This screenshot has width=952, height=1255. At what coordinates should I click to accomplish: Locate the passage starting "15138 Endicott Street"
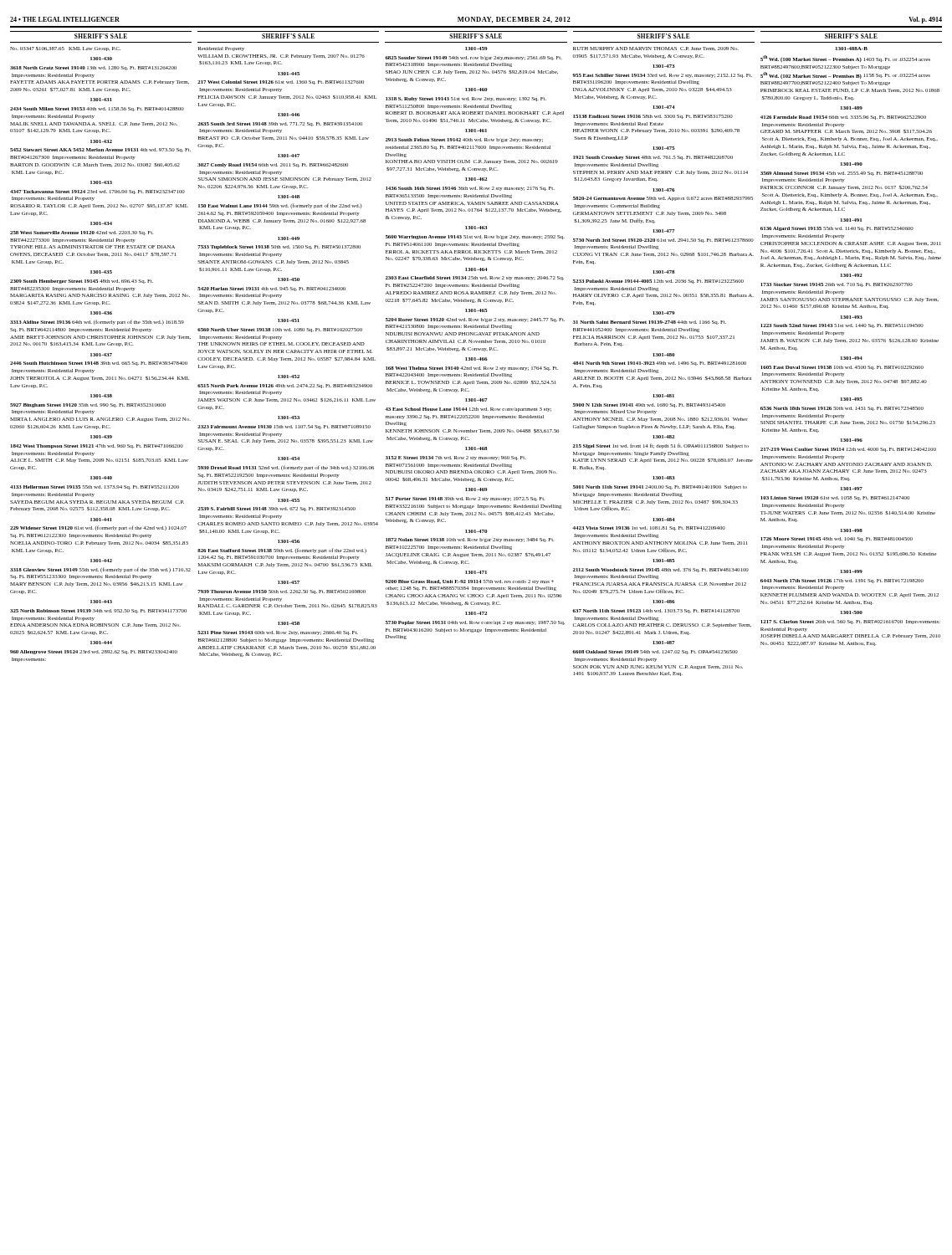656,127
